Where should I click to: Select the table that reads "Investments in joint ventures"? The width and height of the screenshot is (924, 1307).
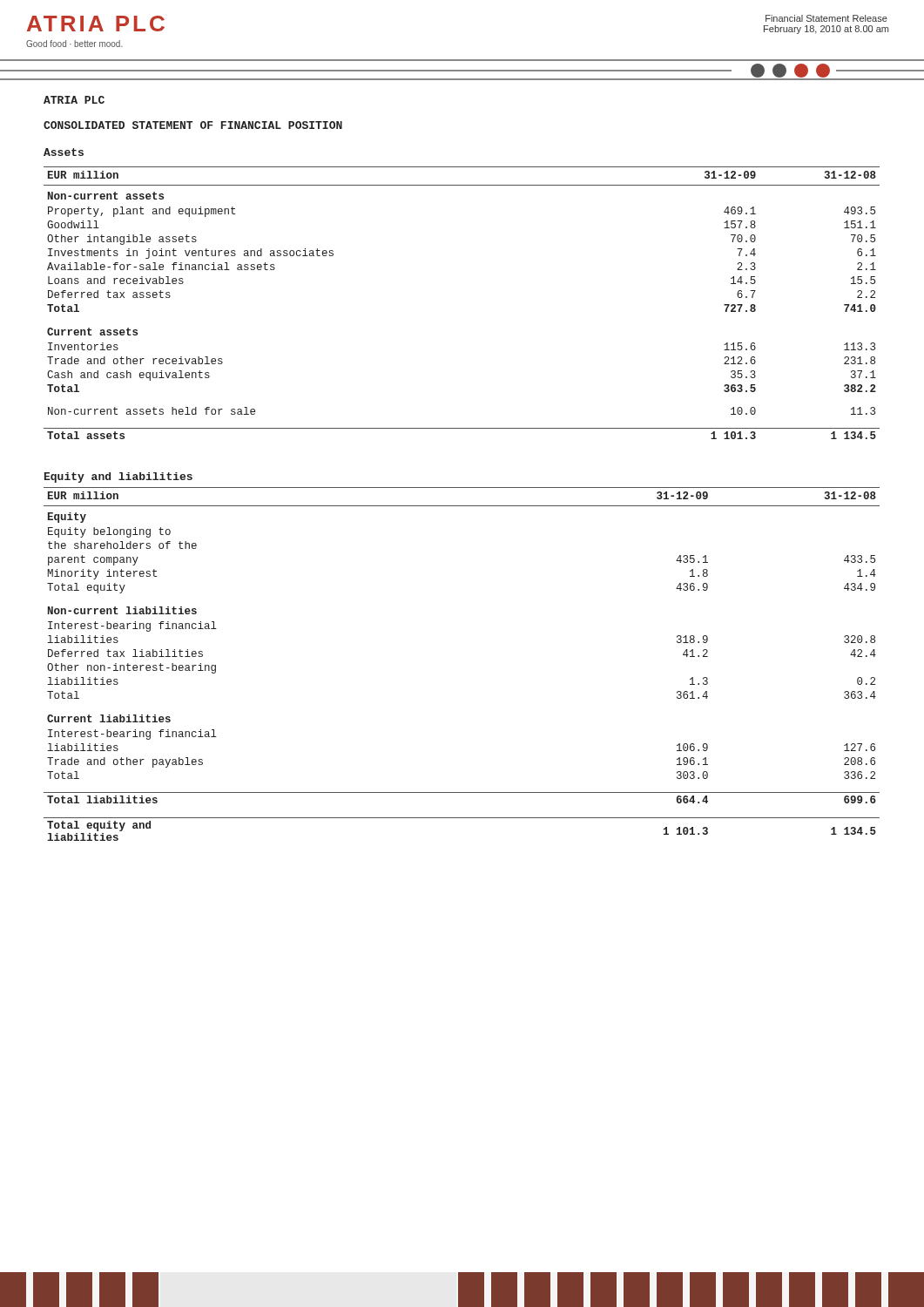click(x=462, y=305)
